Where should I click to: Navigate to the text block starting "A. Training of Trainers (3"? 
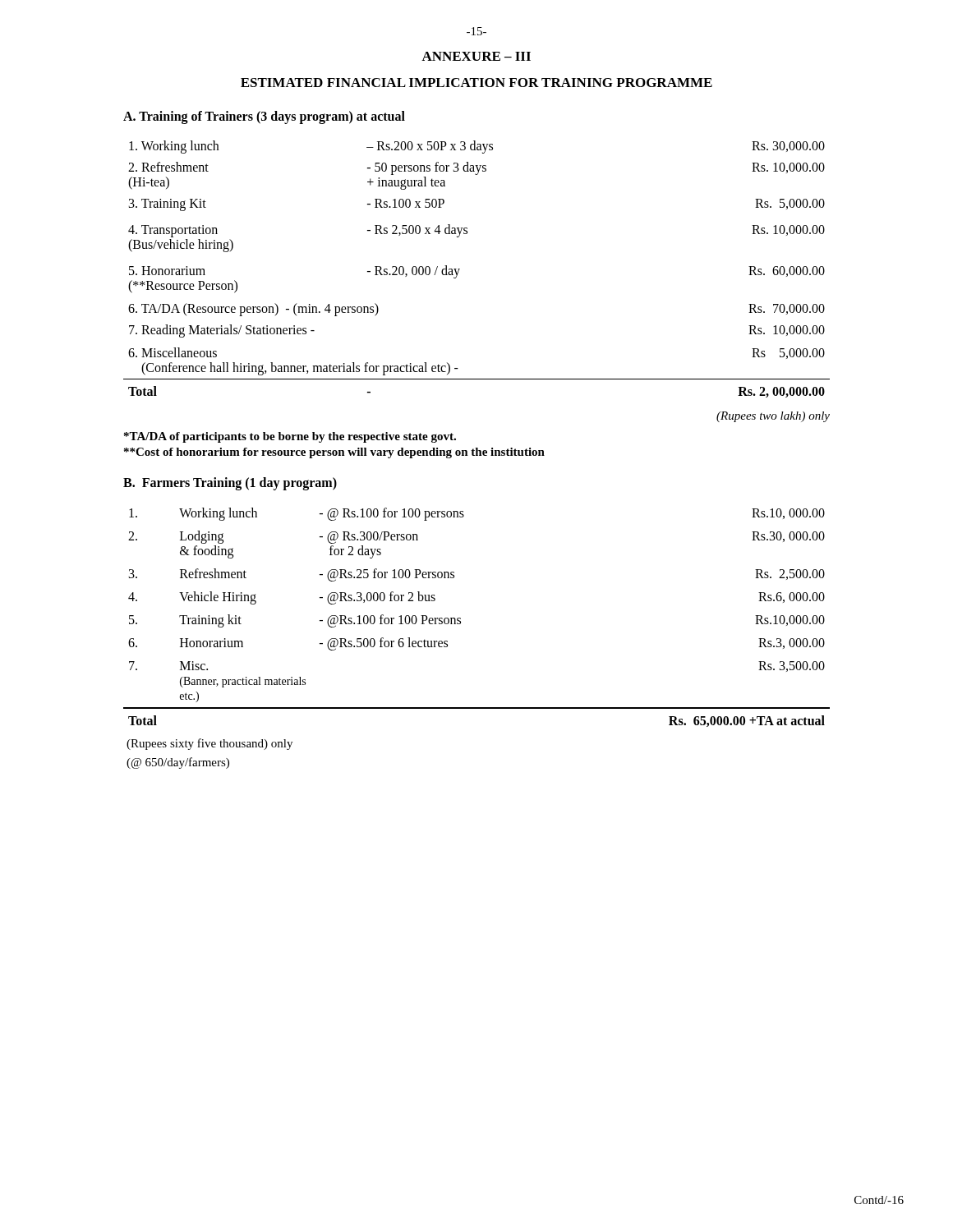point(264,116)
